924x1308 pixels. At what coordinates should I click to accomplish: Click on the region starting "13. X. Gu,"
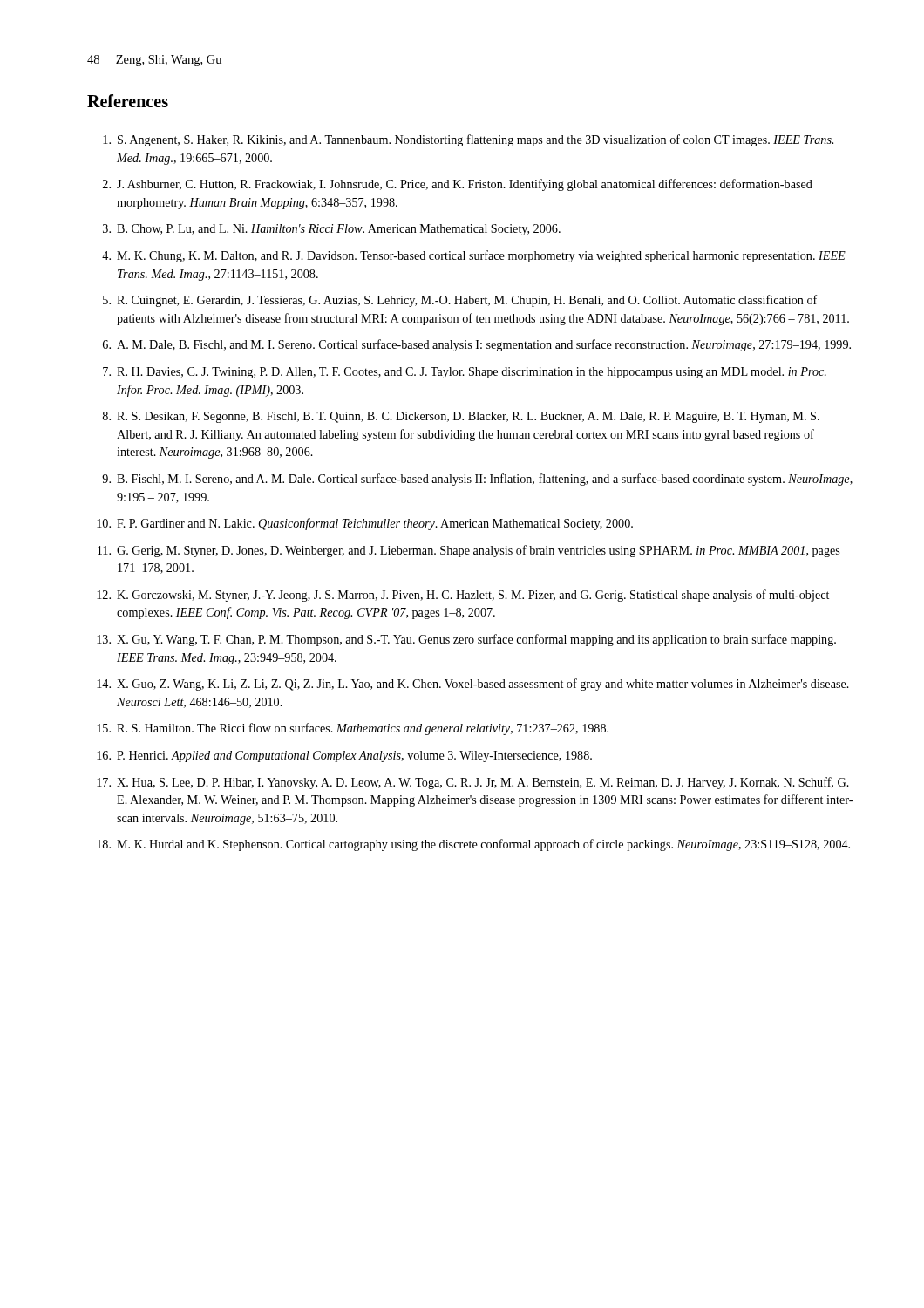tap(471, 648)
